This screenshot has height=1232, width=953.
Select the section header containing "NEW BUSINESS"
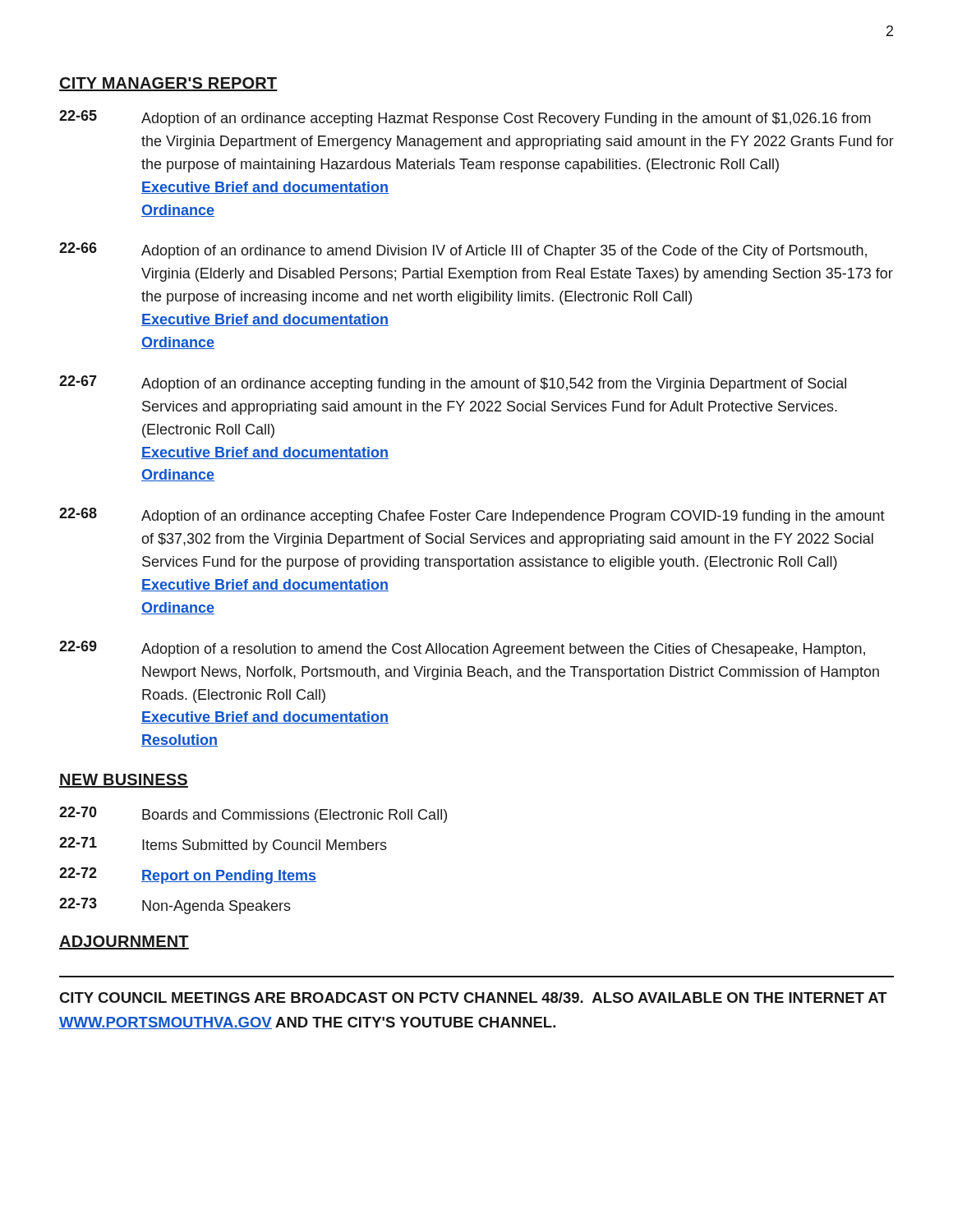(x=124, y=780)
